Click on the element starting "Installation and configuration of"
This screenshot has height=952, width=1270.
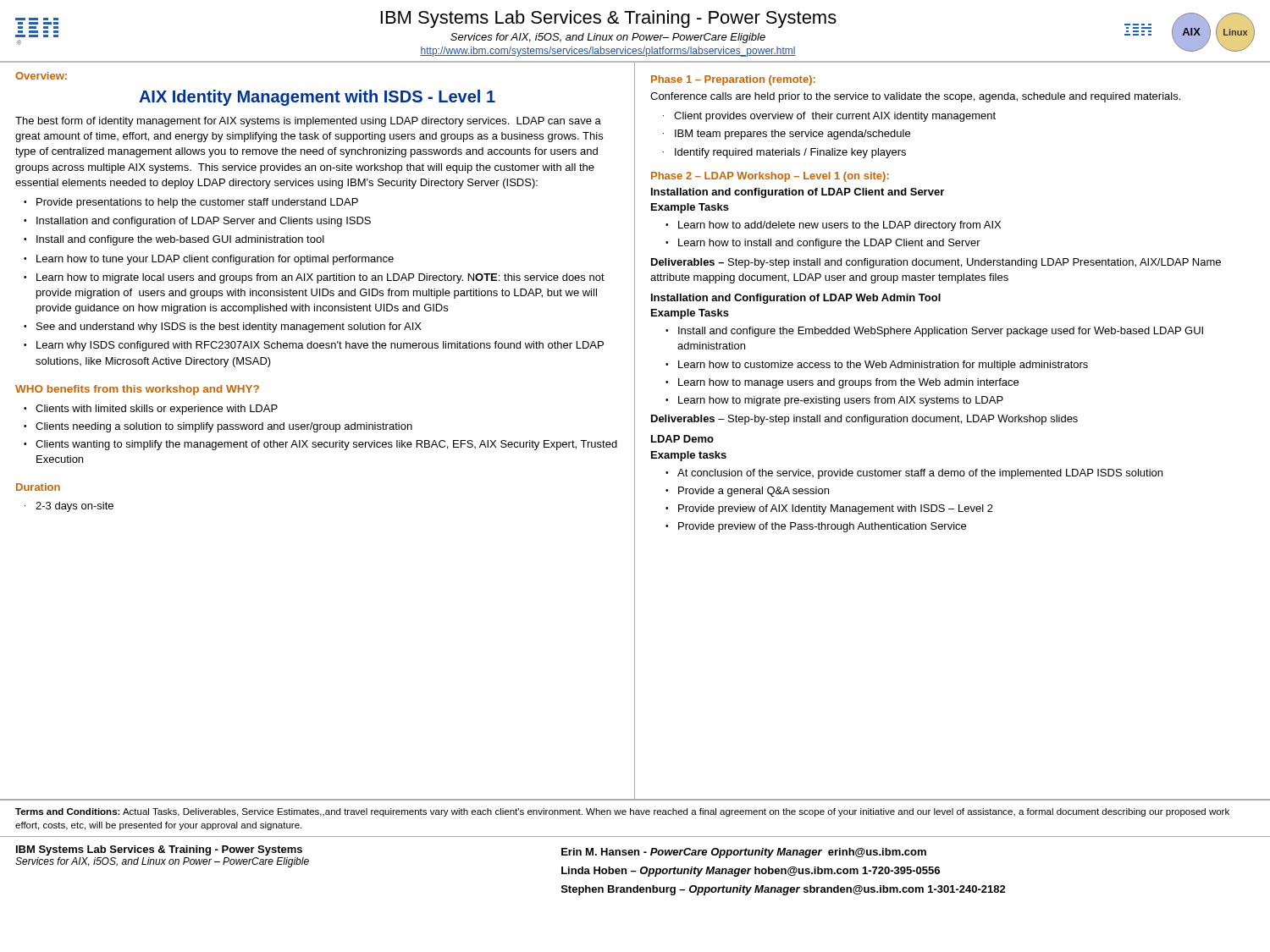coord(797,199)
